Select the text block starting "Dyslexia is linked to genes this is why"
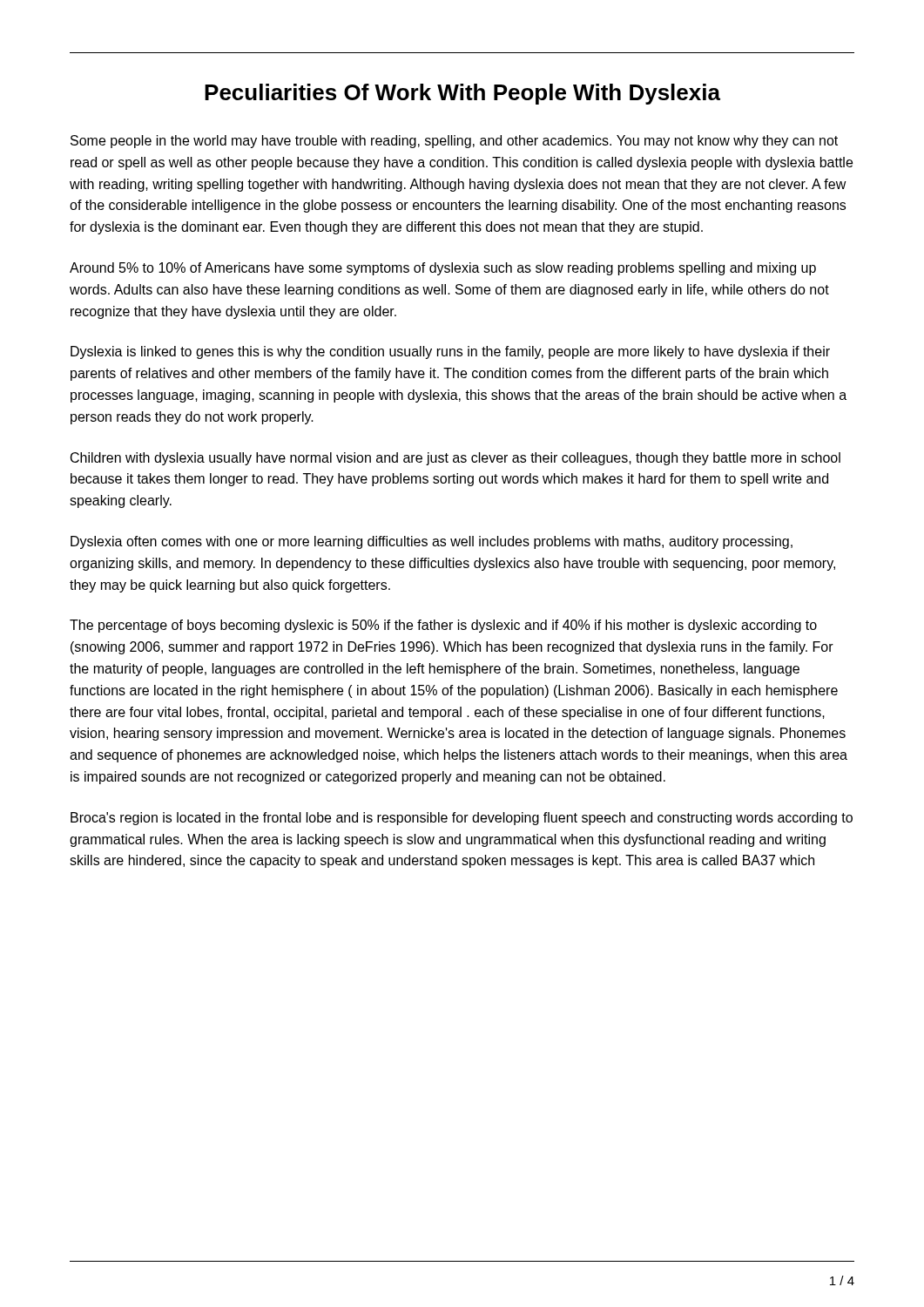Viewport: 924px width, 1307px height. coord(458,384)
